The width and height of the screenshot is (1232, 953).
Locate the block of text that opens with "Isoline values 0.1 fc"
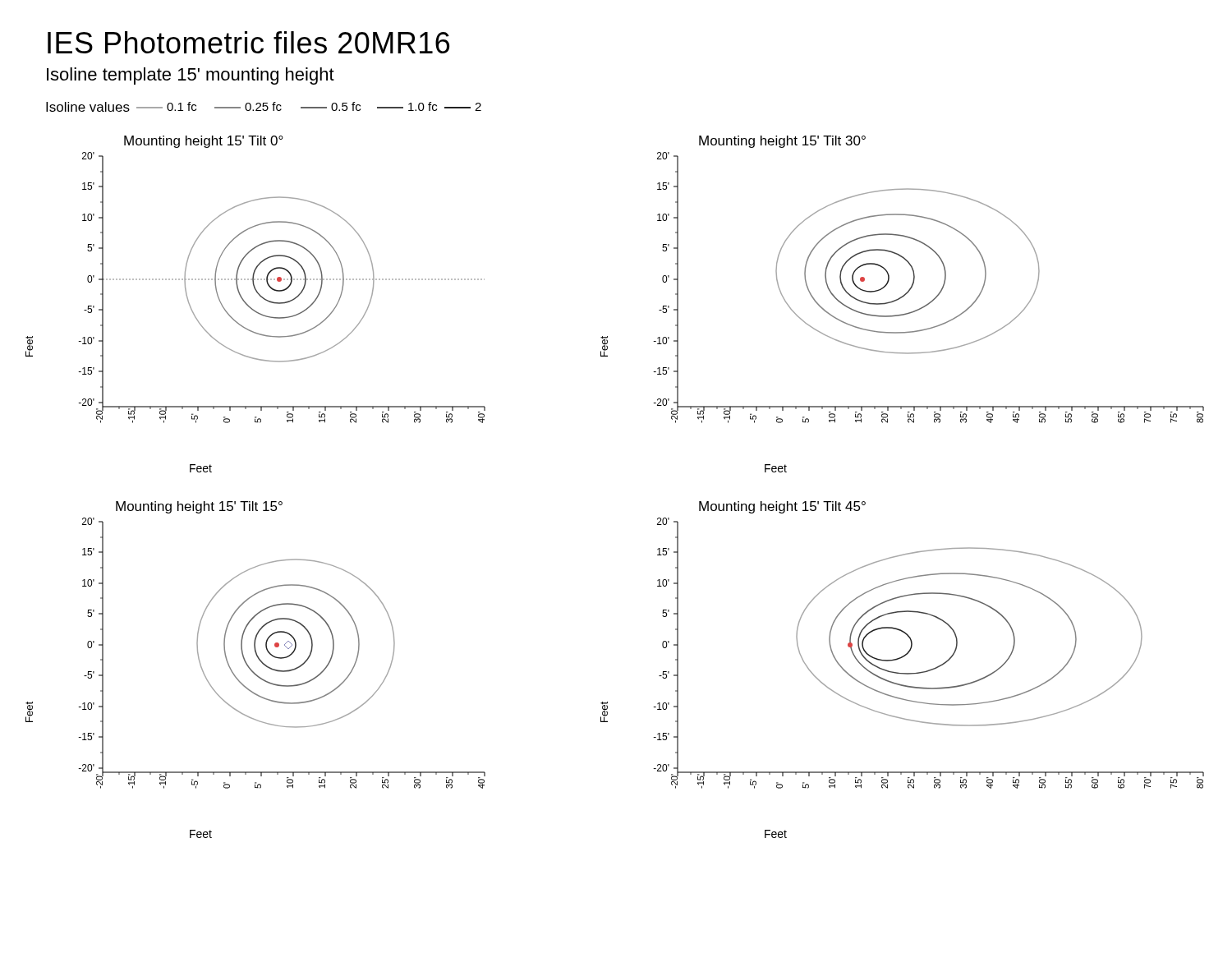click(x=263, y=108)
